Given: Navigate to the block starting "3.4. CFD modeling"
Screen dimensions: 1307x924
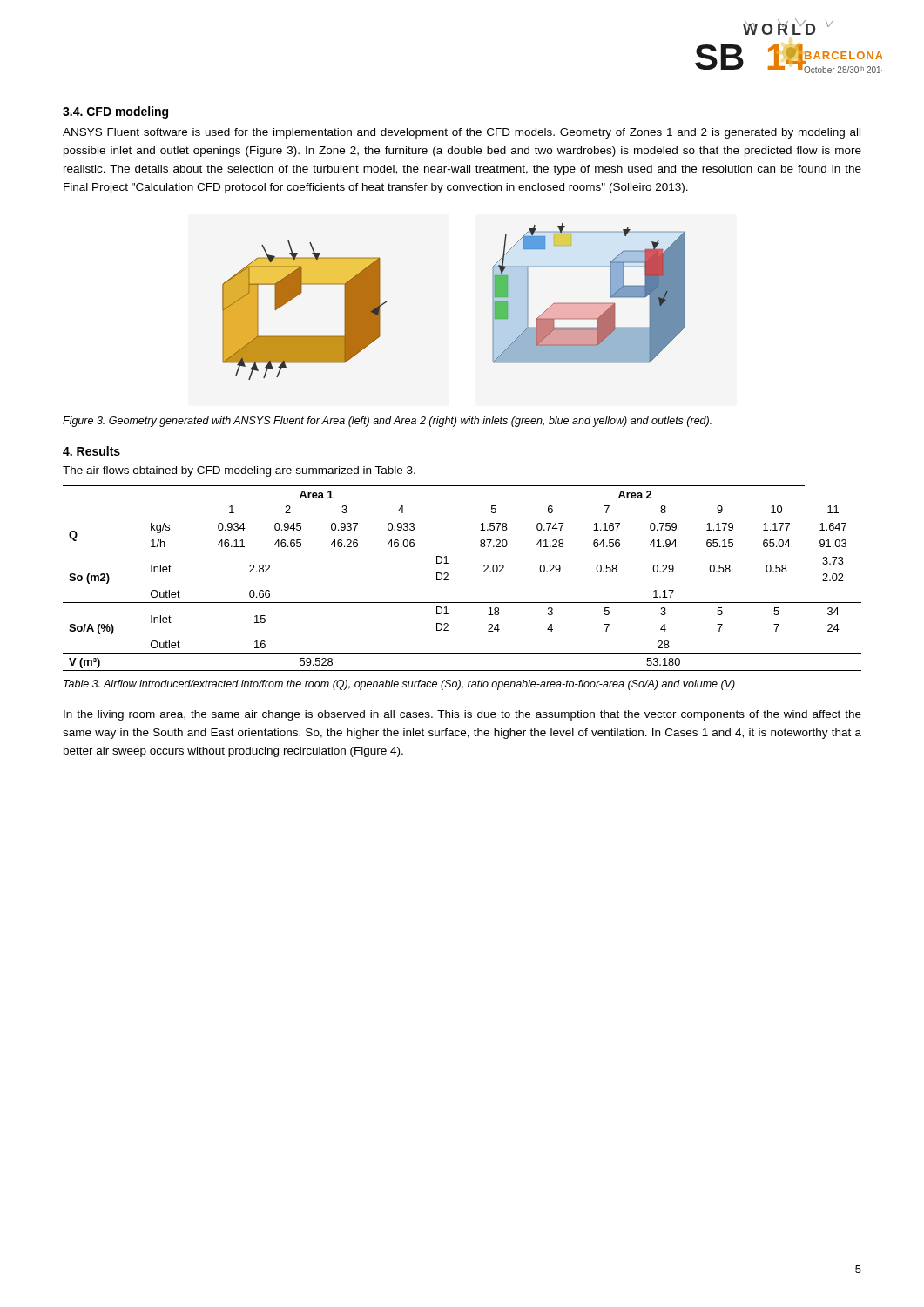Looking at the screenshot, I should (116, 112).
